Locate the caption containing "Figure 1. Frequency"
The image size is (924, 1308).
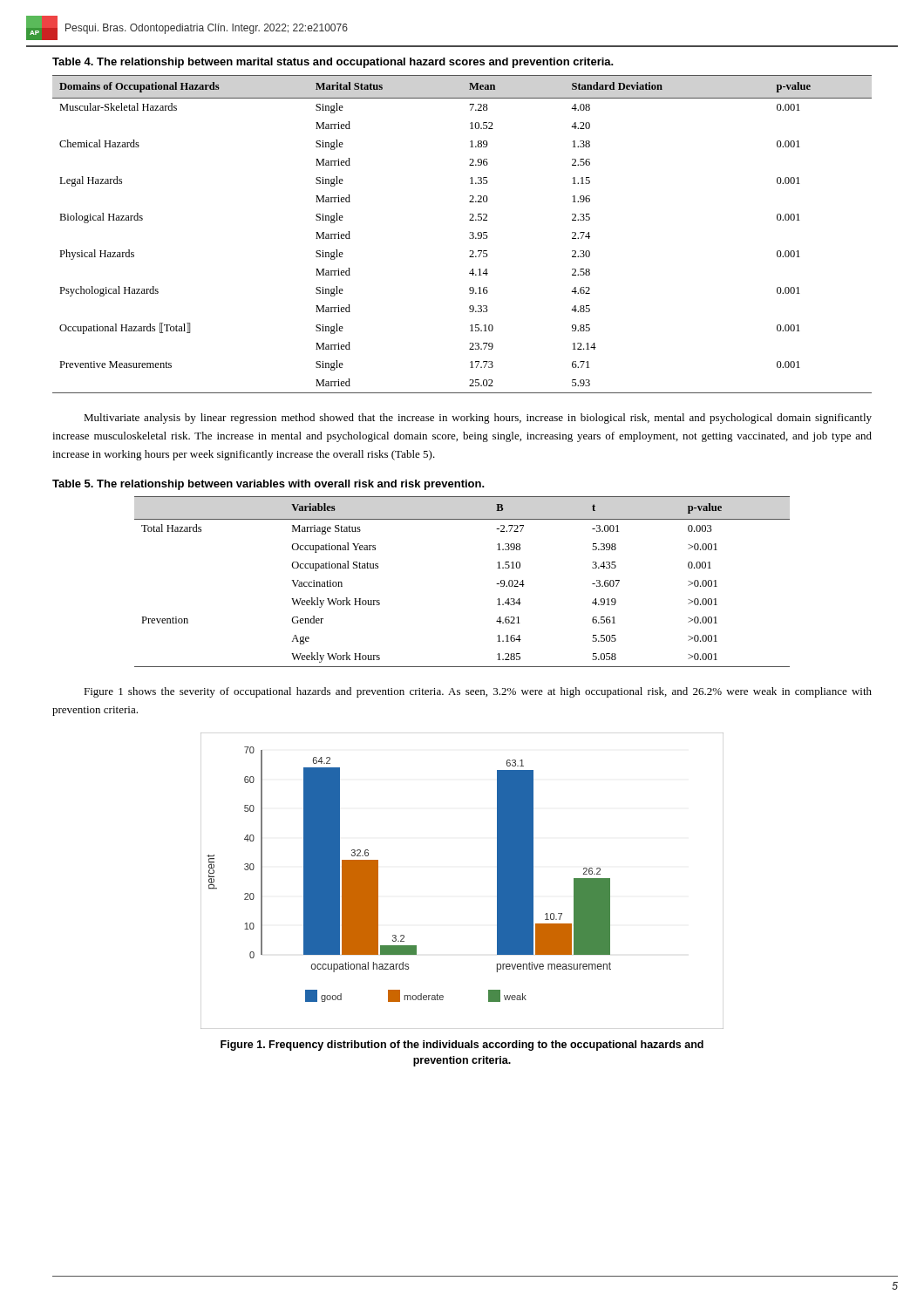point(462,1053)
